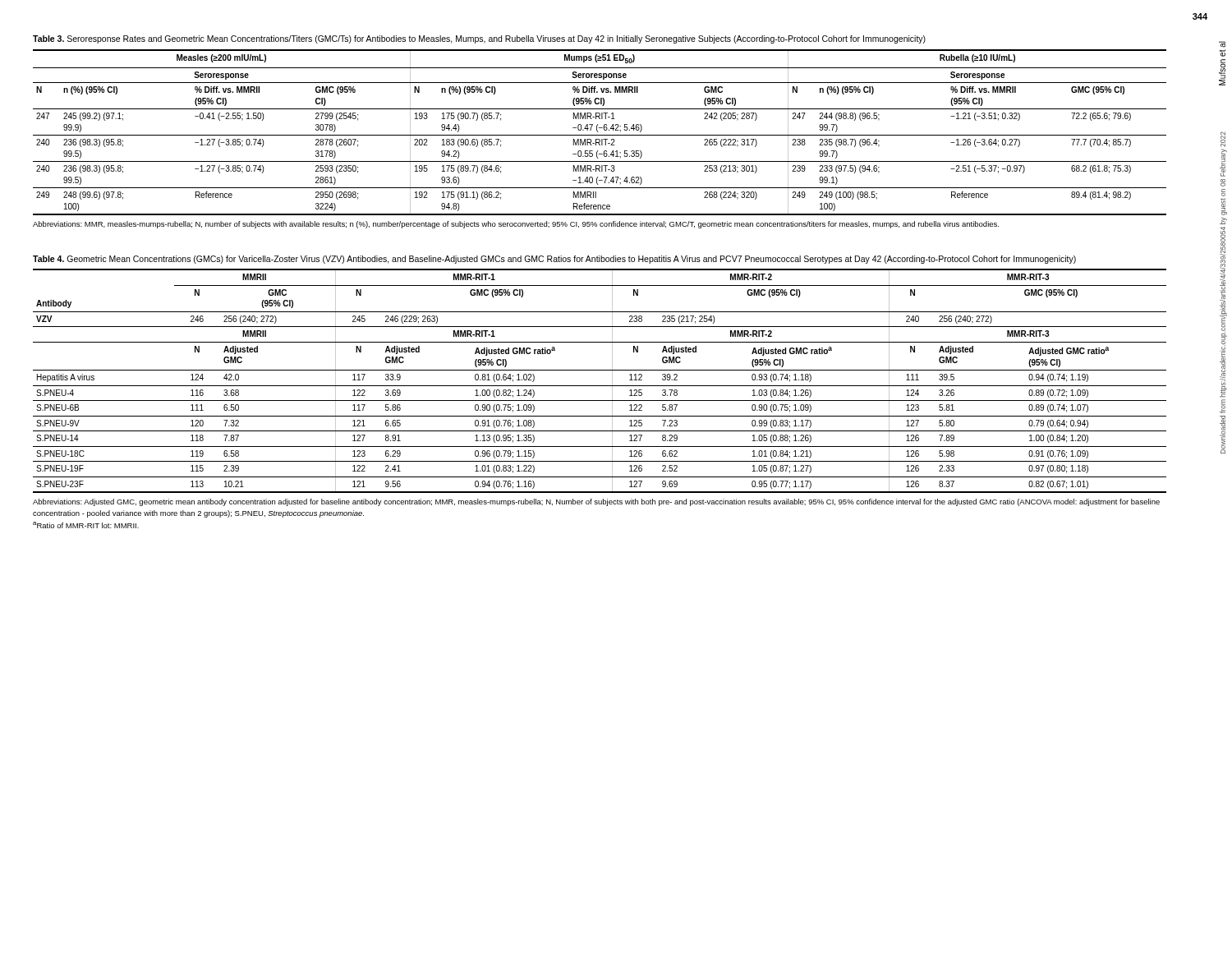The image size is (1232, 953).
Task: Click on the table containing "175 (91.1) (86.2; 94.8)"
Action: tap(600, 132)
